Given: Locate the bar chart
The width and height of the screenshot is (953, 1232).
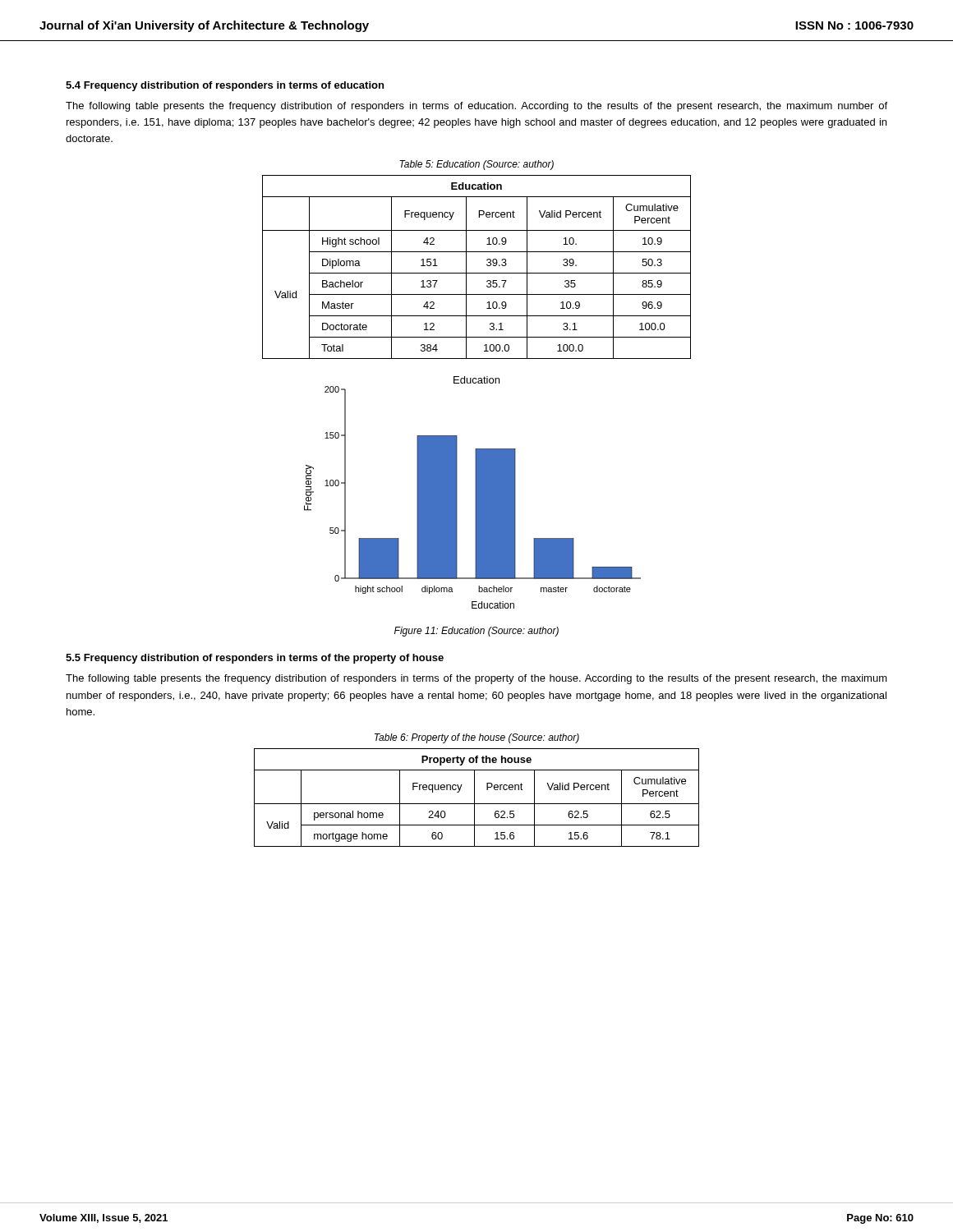Looking at the screenshot, I should 476,496.
